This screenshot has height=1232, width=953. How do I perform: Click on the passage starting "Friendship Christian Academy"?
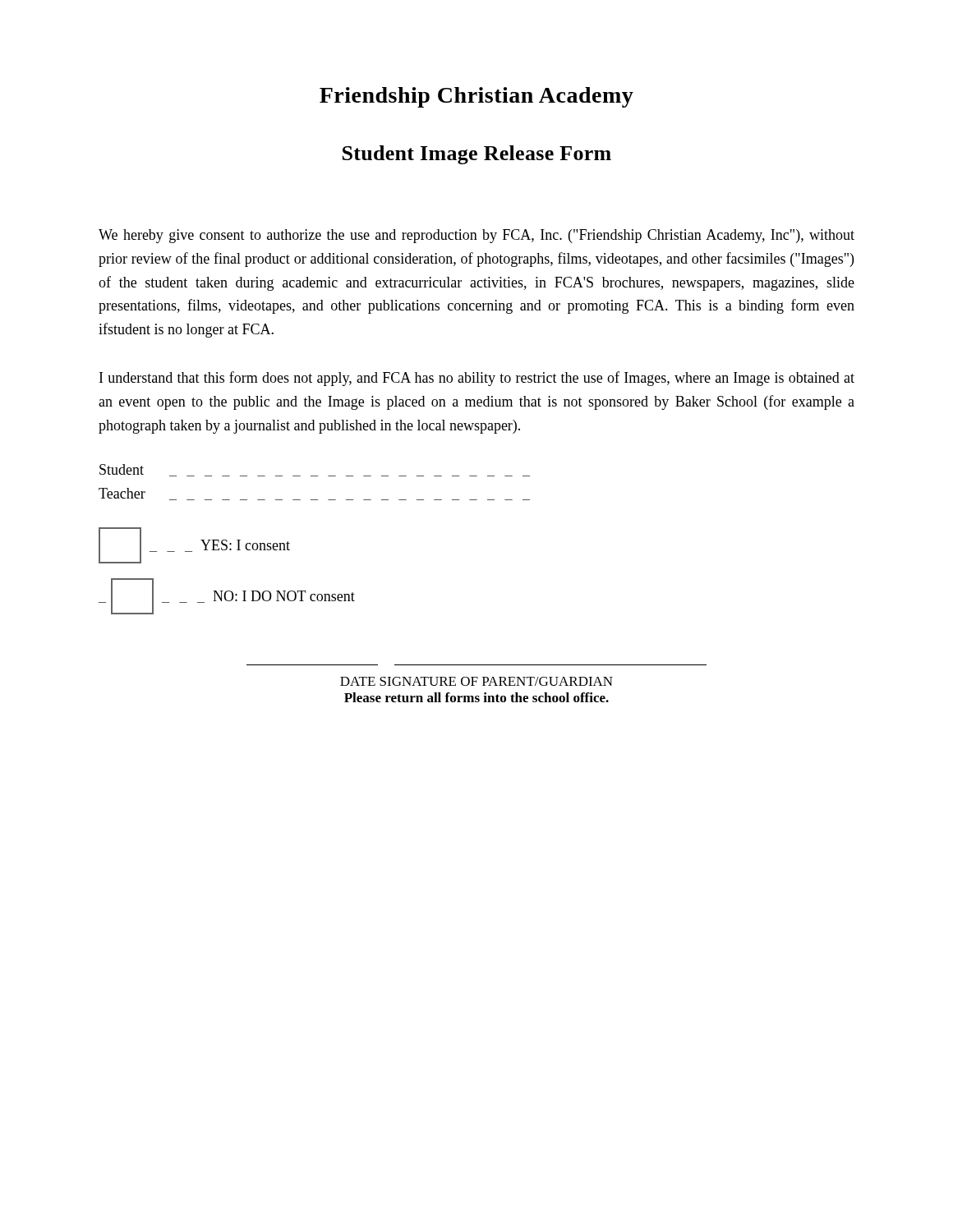coord(476,95)
